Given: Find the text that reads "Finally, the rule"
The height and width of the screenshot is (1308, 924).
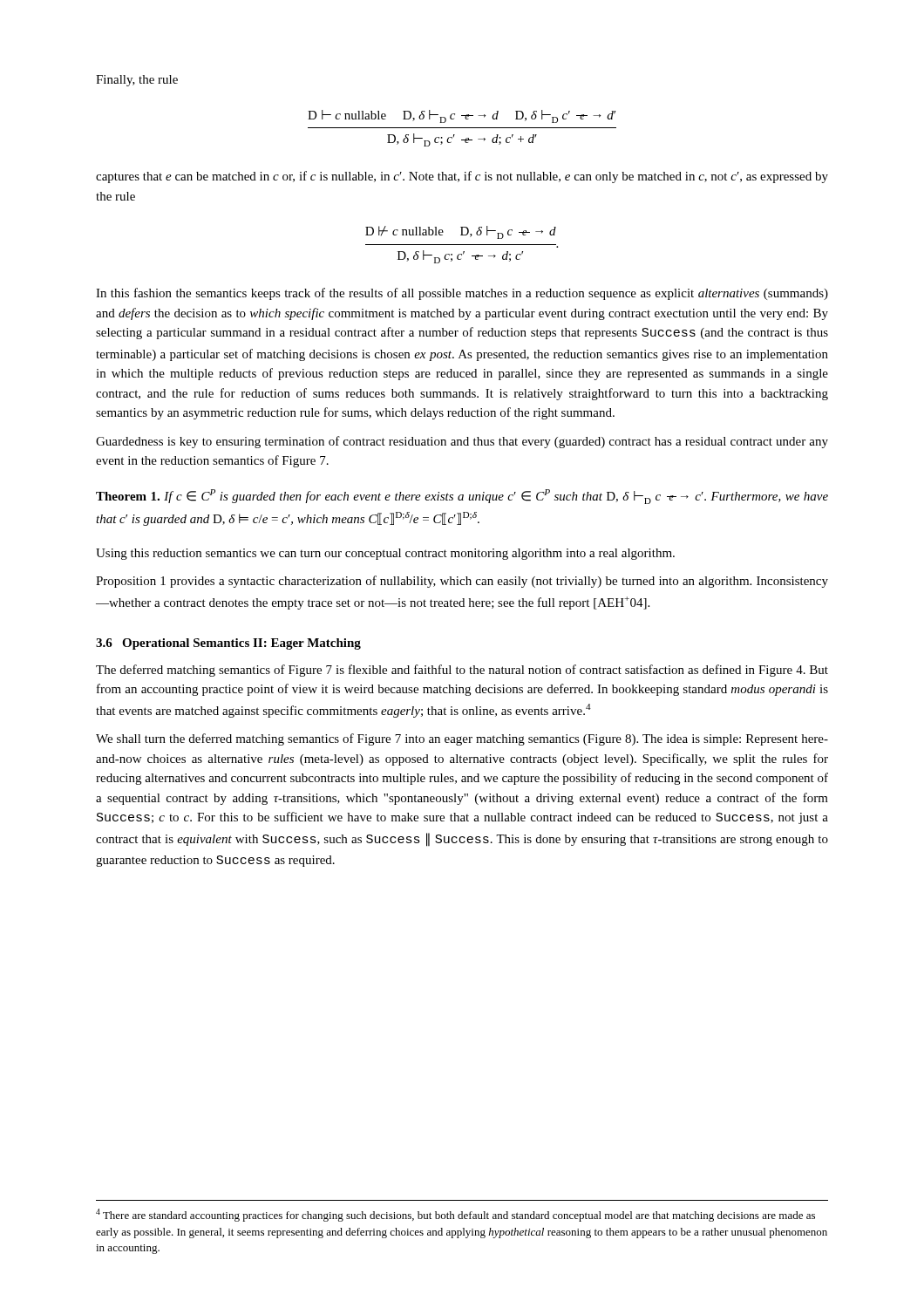Looking at the screenshot, I should 137,79.
